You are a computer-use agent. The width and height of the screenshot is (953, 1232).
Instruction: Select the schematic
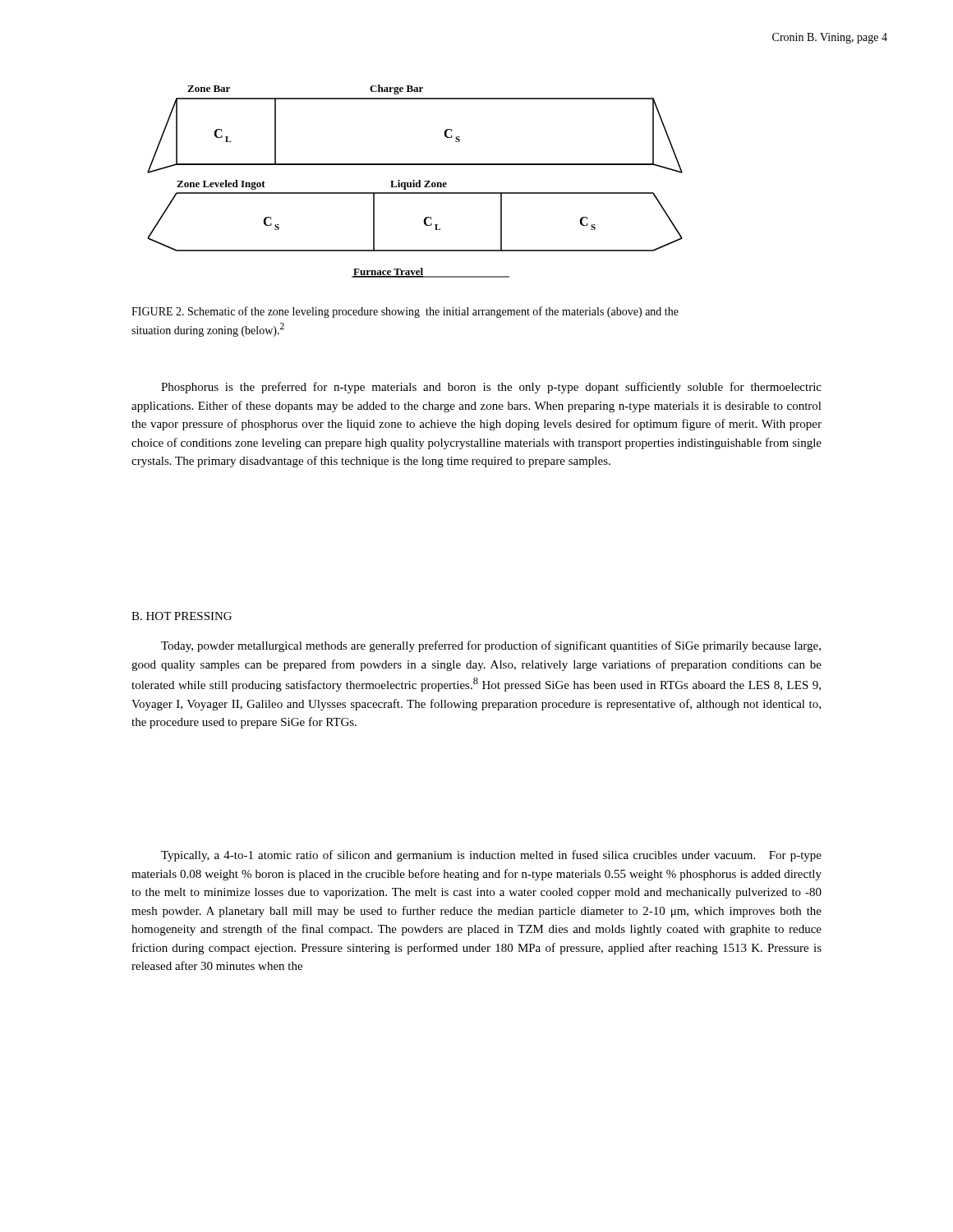419,183
